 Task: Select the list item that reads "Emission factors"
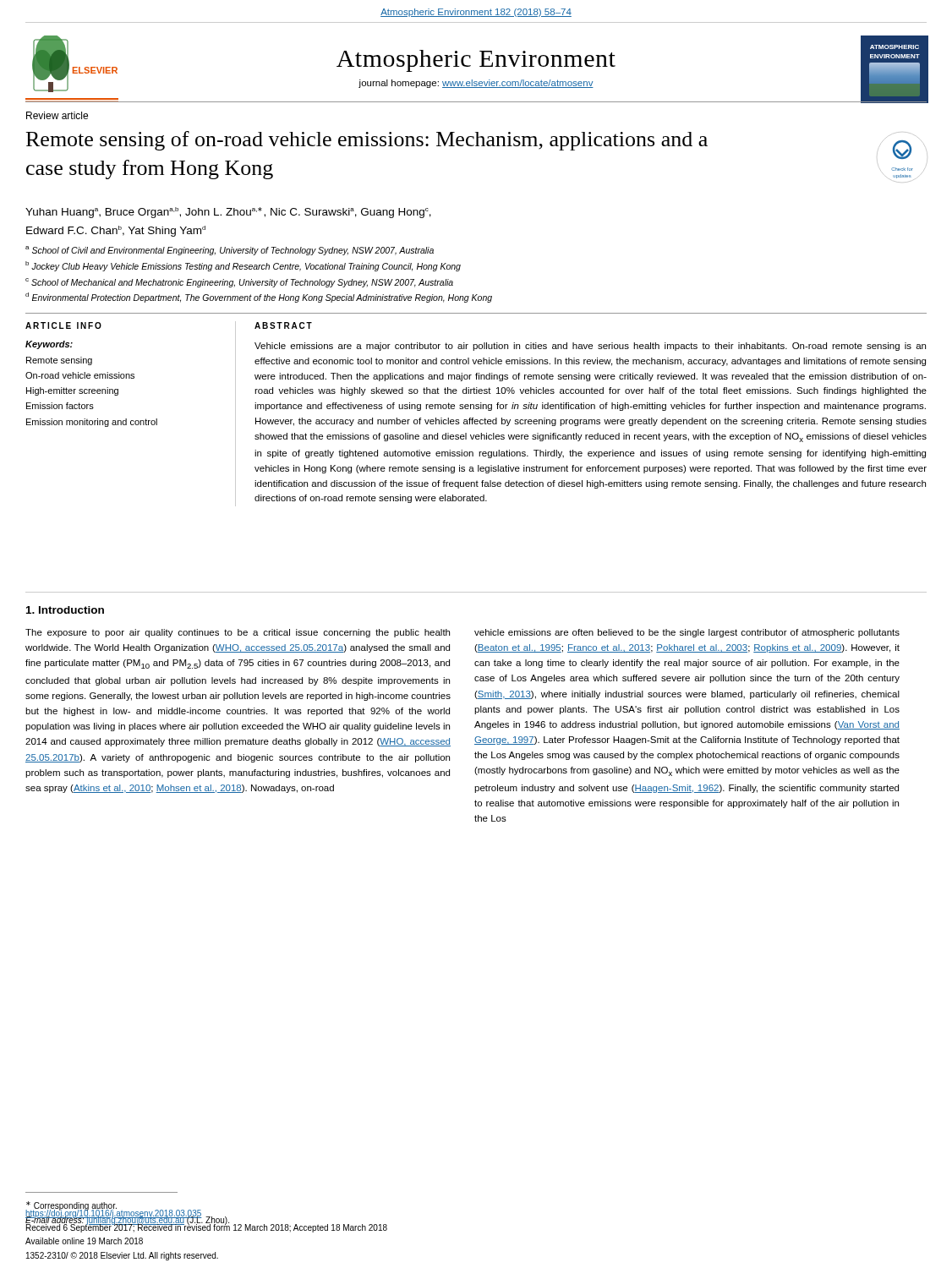click(59, 406)
